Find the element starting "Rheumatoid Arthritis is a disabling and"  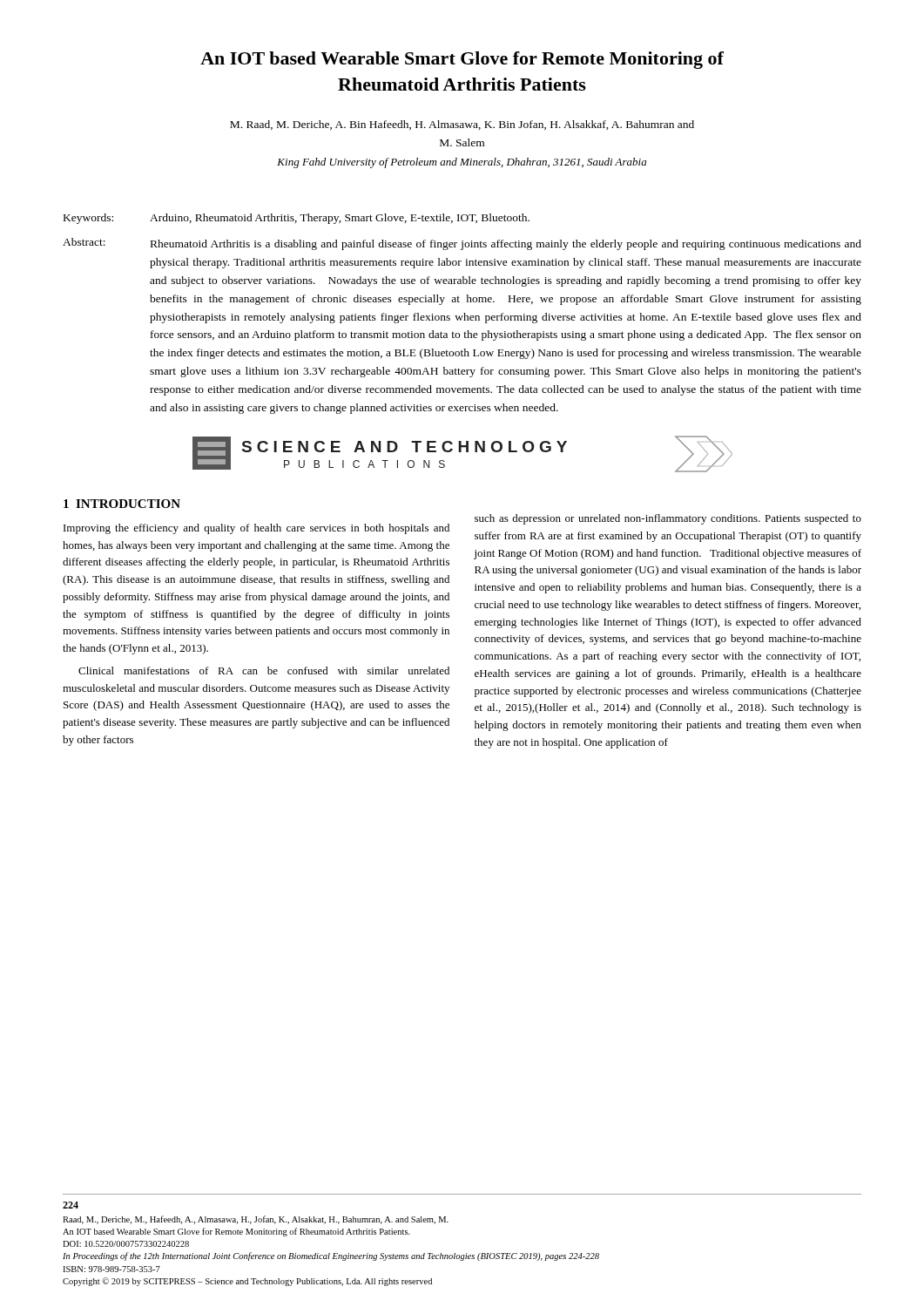click(x=506, y=325)
